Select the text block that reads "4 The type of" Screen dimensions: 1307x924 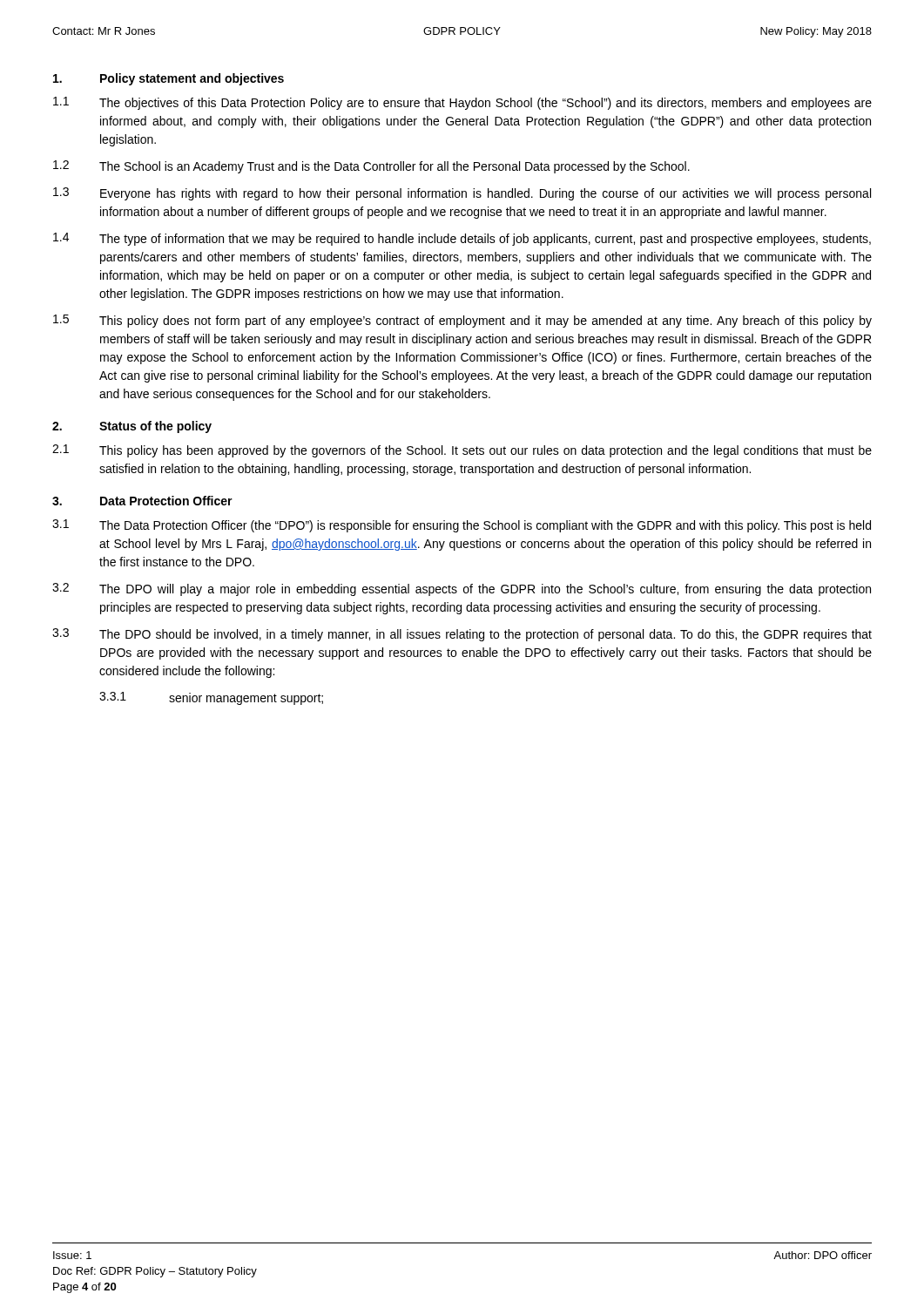pyautogui.click(x=462, y=267)
